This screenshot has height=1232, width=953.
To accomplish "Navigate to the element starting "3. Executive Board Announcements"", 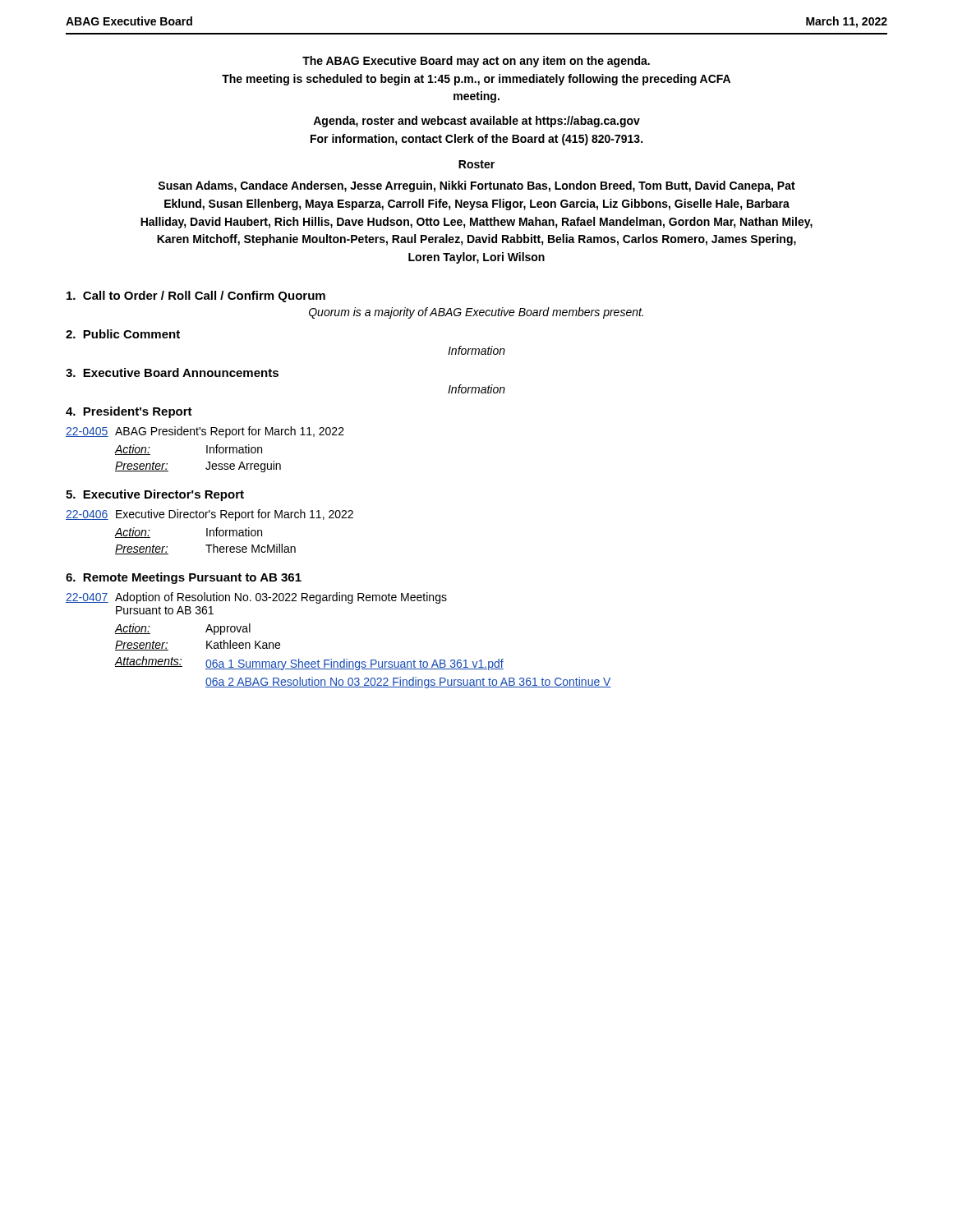I will pyautogui.click(x=172, y=372).
